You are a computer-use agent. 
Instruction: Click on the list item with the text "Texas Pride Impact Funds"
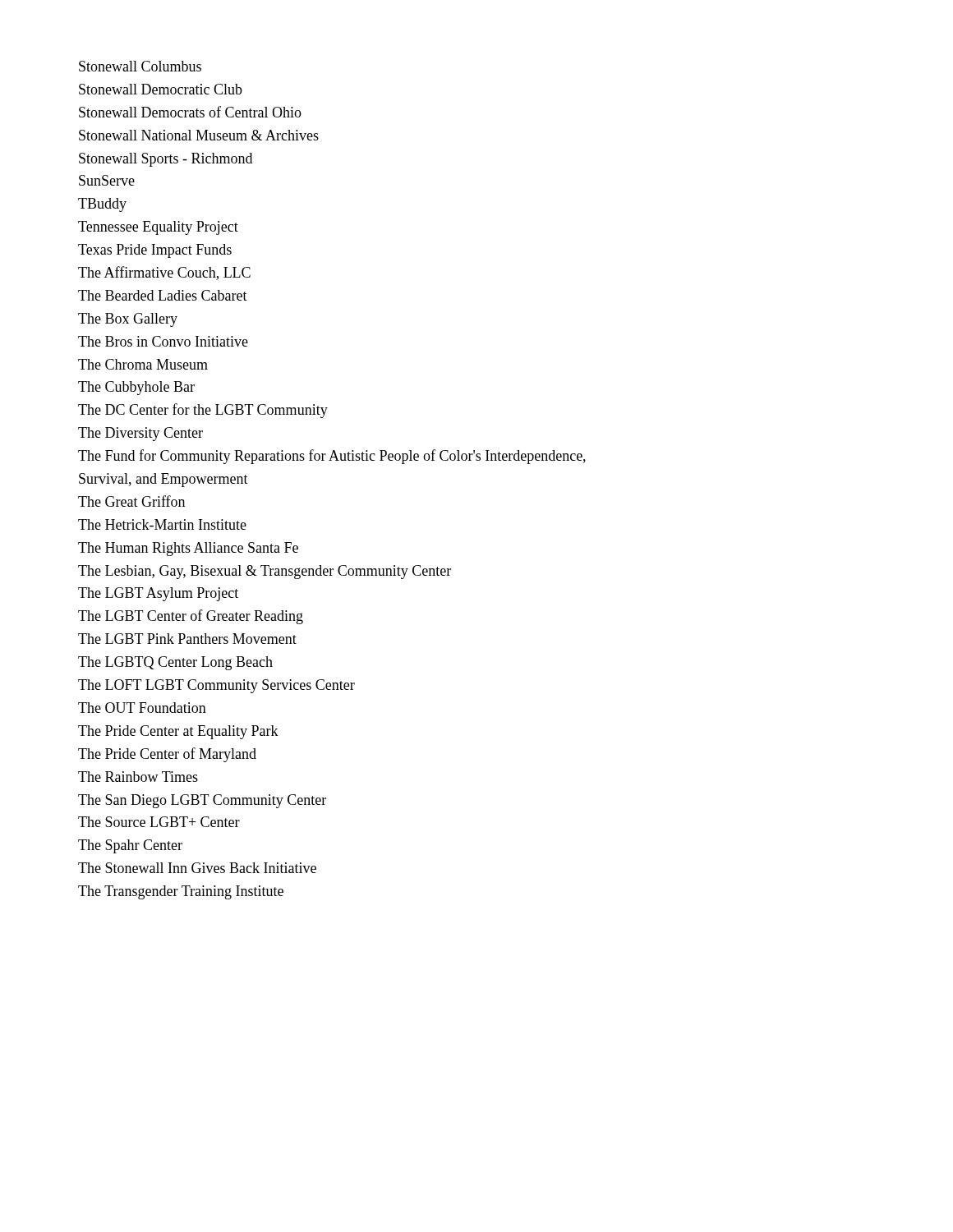point(155,250)
